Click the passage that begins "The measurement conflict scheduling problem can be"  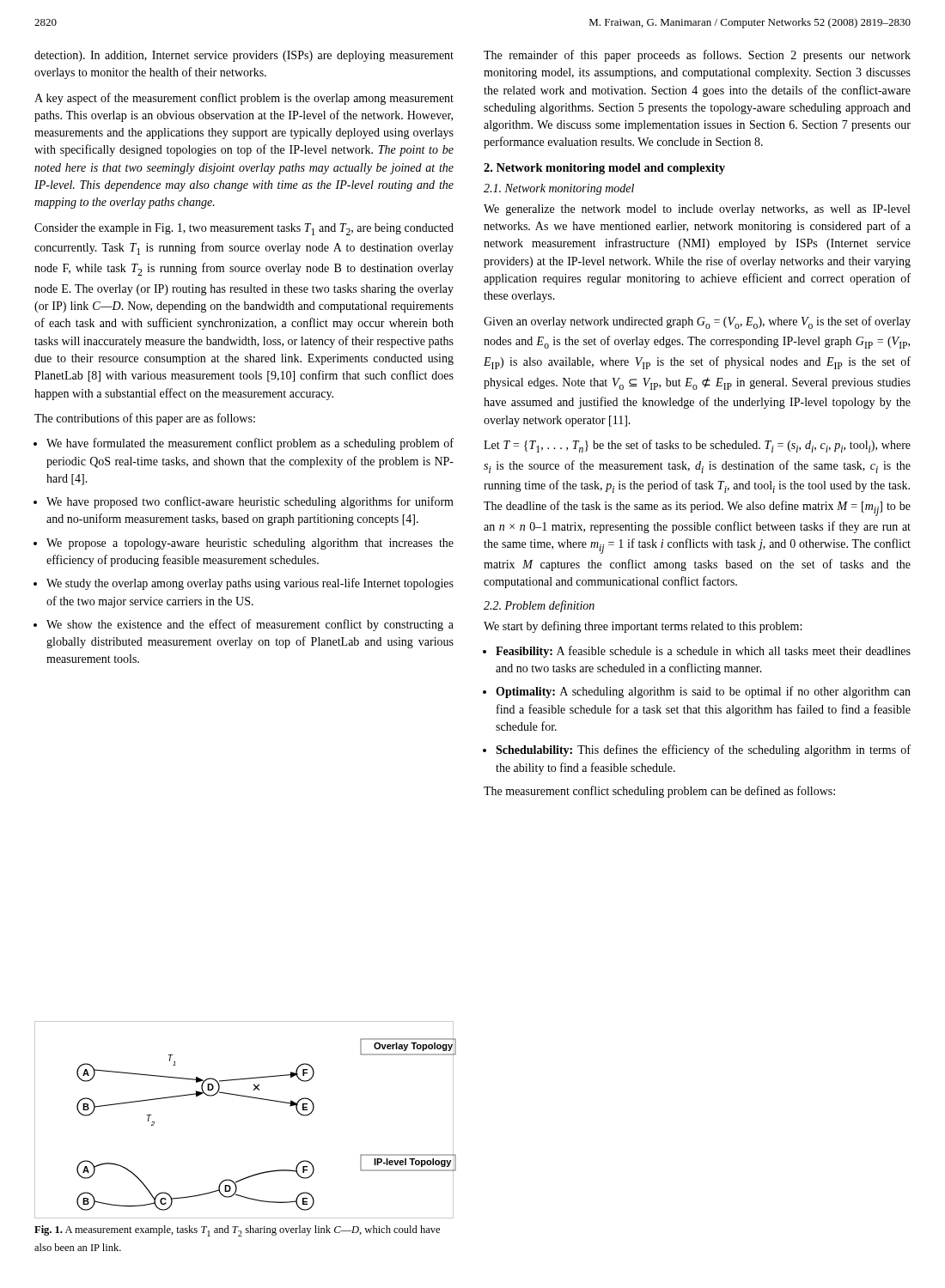[660, 791]
